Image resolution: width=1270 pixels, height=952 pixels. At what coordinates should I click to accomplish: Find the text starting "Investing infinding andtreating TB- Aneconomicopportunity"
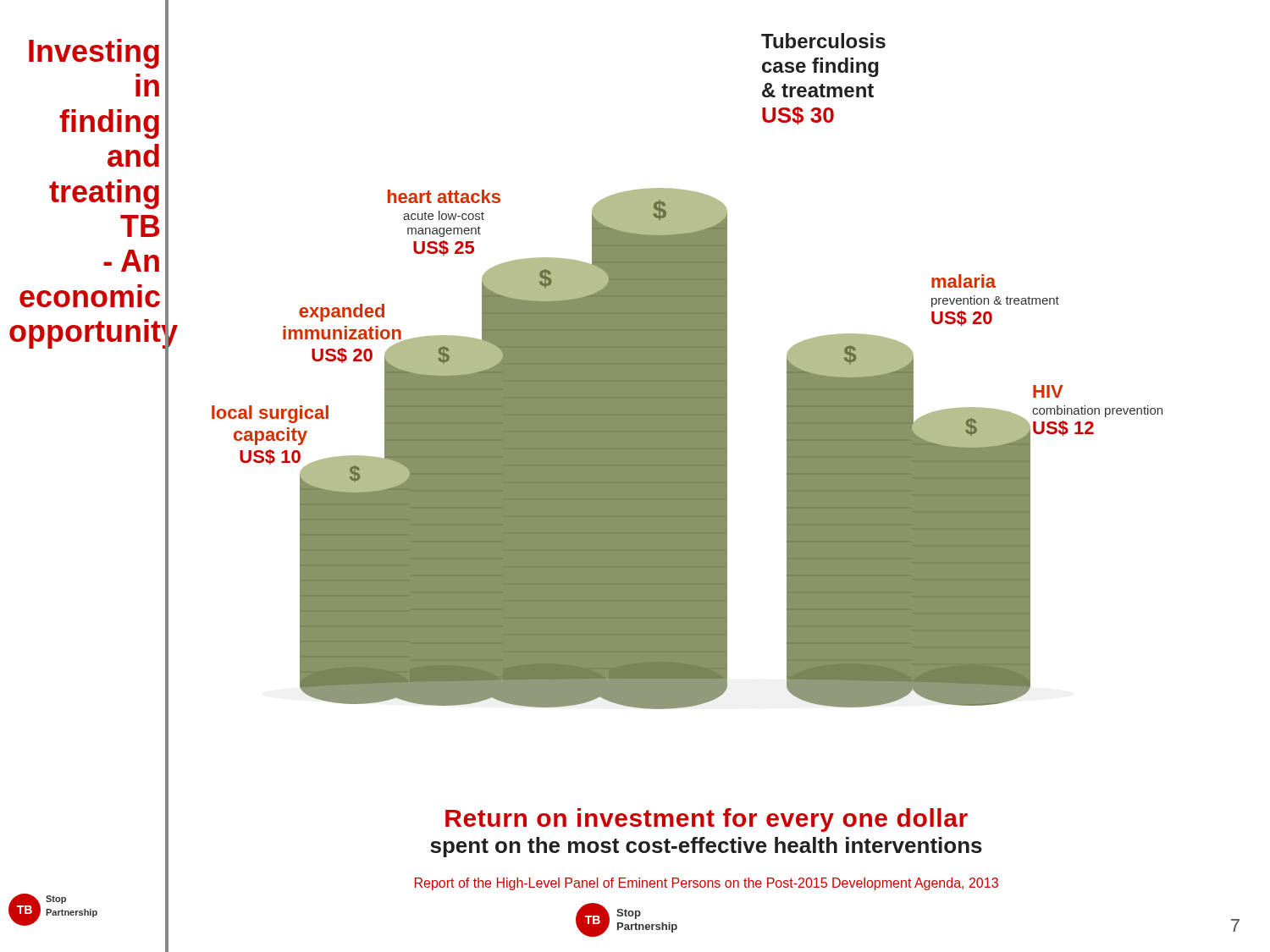(85, 191)
